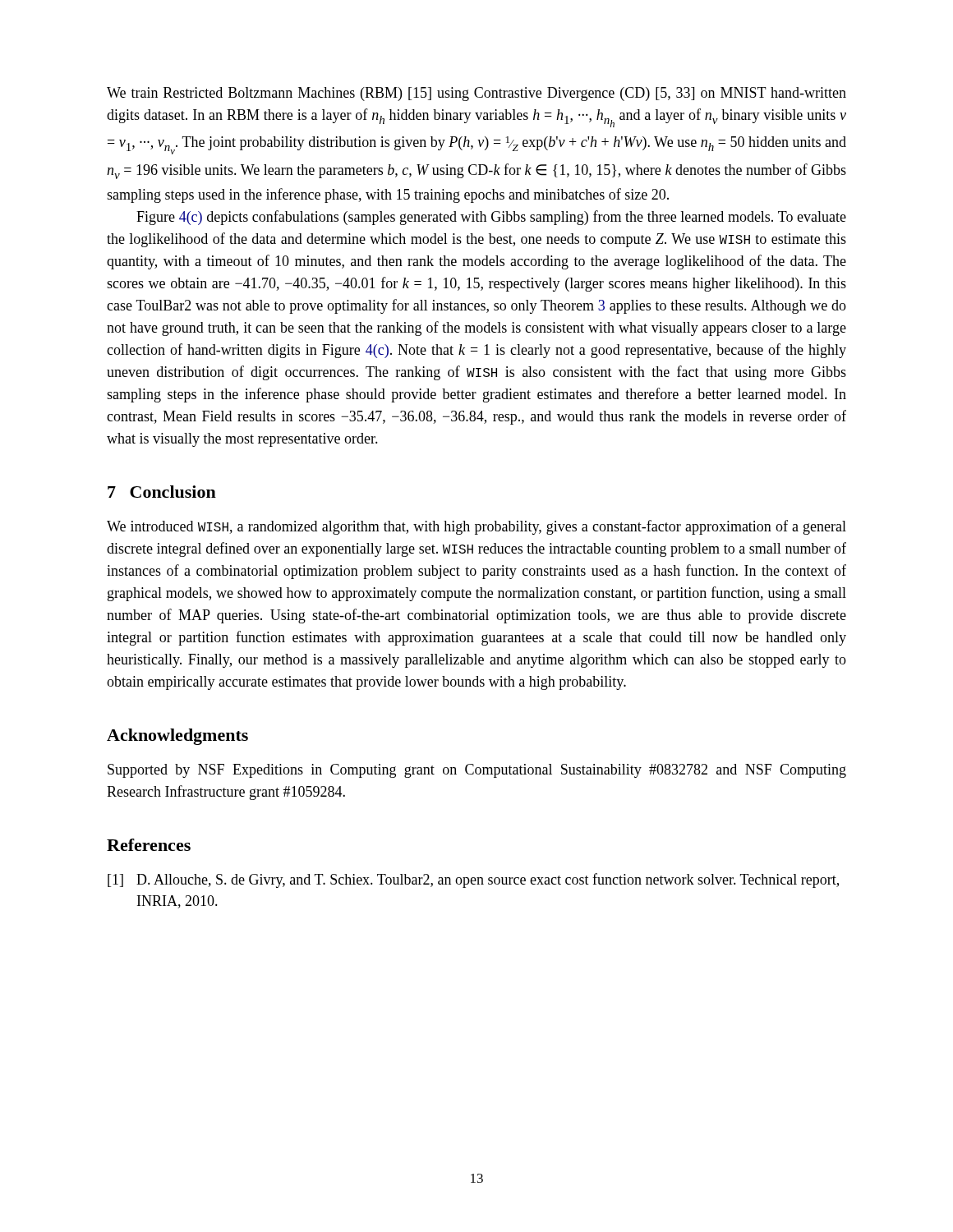The width and height of the screenshot is (953, 1232).
Task: Click the passage that begins "We introduced WISH,"
Action: pos(476,604)
